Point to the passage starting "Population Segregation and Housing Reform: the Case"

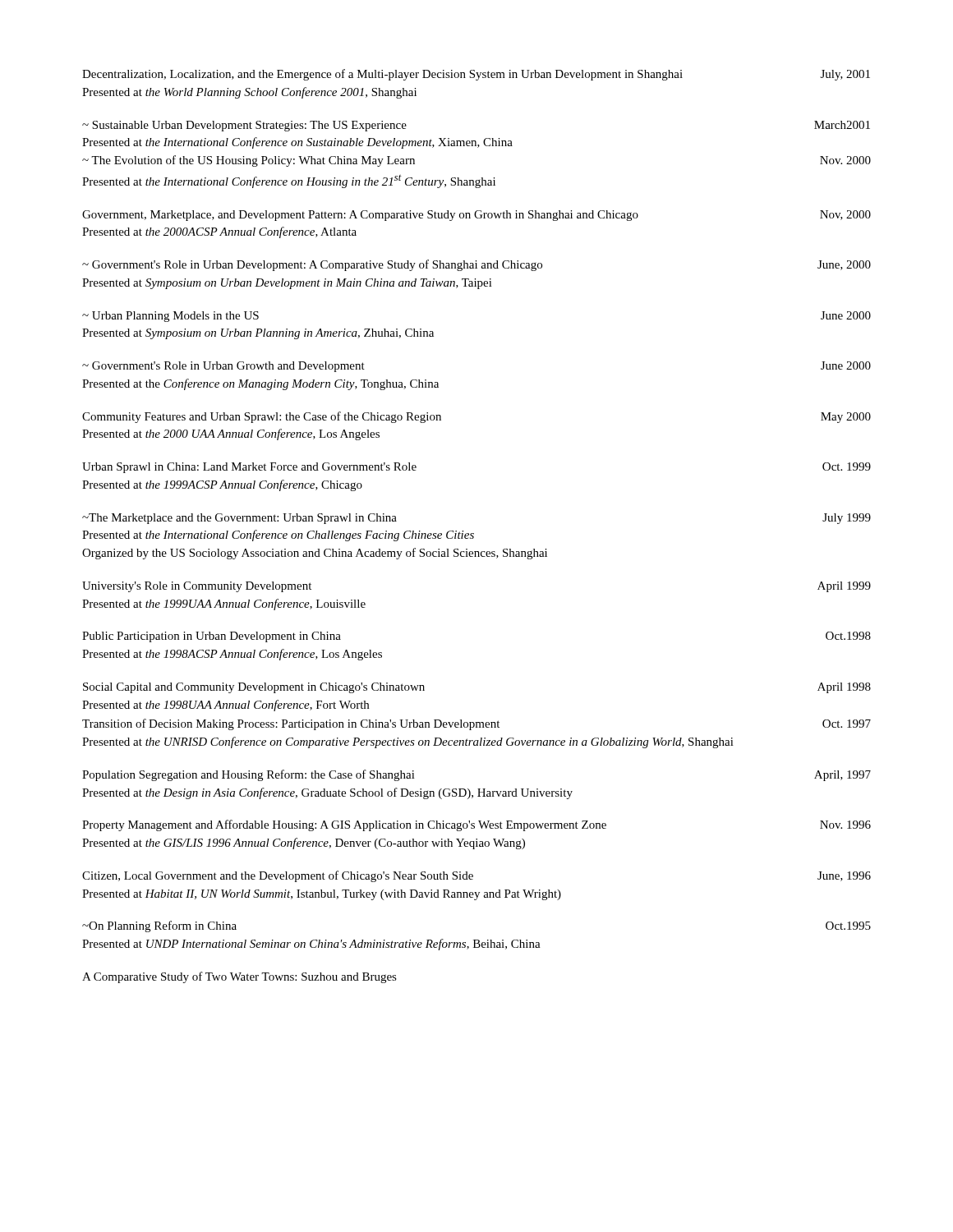pyautogui.click(x=476, y=784)
